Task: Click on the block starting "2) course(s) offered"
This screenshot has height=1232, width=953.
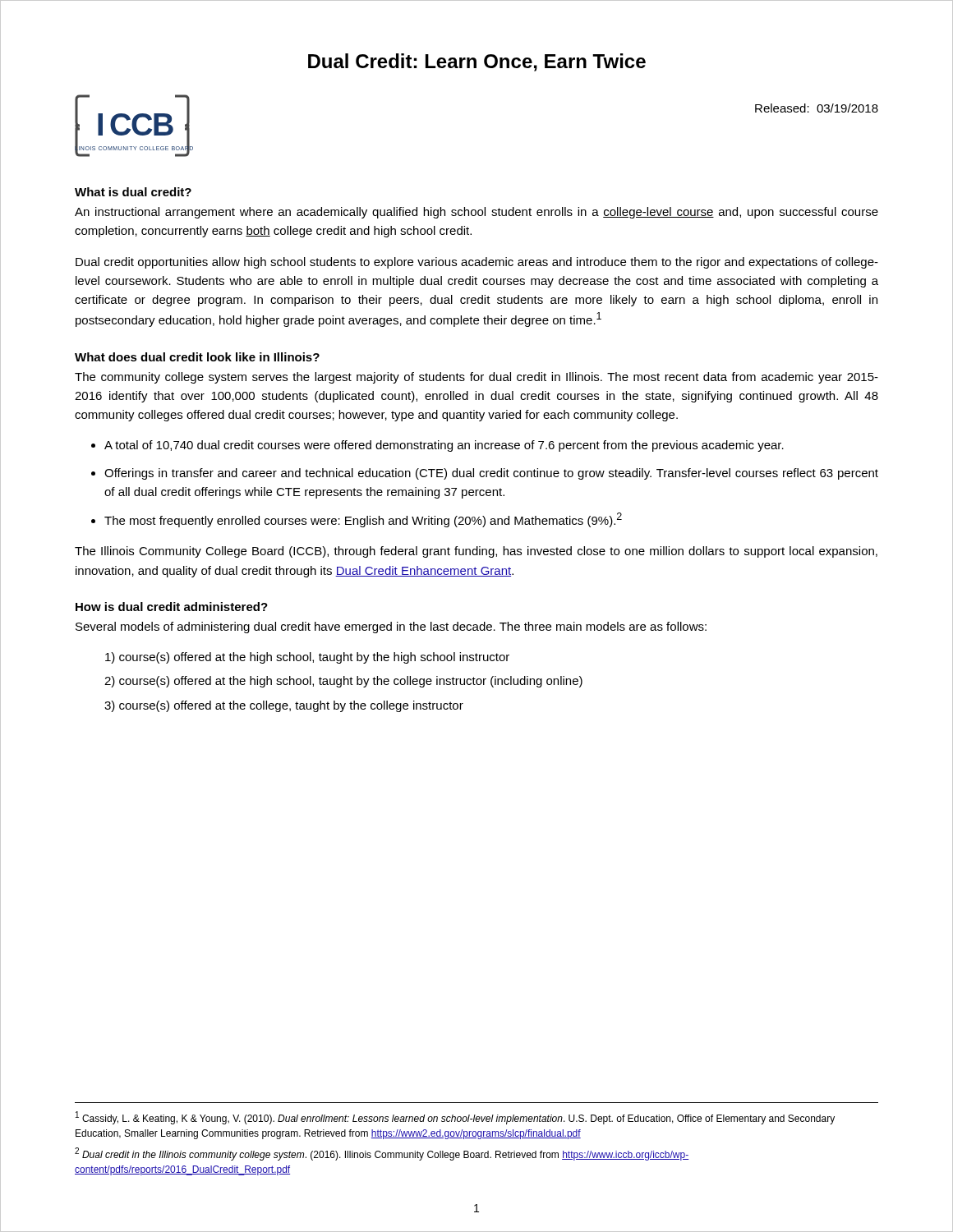Action: click(x=344, y=681)
